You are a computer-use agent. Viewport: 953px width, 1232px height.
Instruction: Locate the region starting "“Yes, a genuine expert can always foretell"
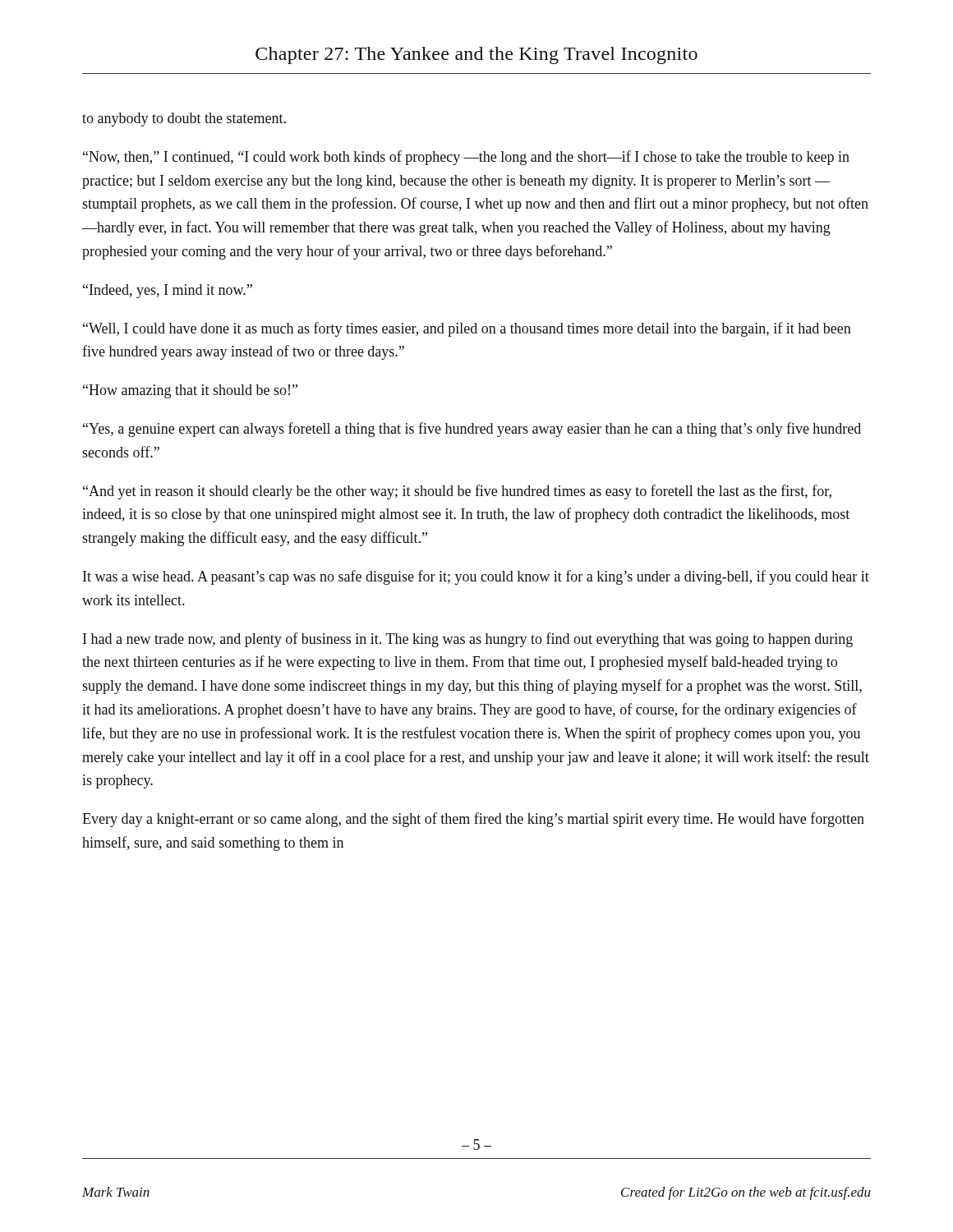[476, 441]
